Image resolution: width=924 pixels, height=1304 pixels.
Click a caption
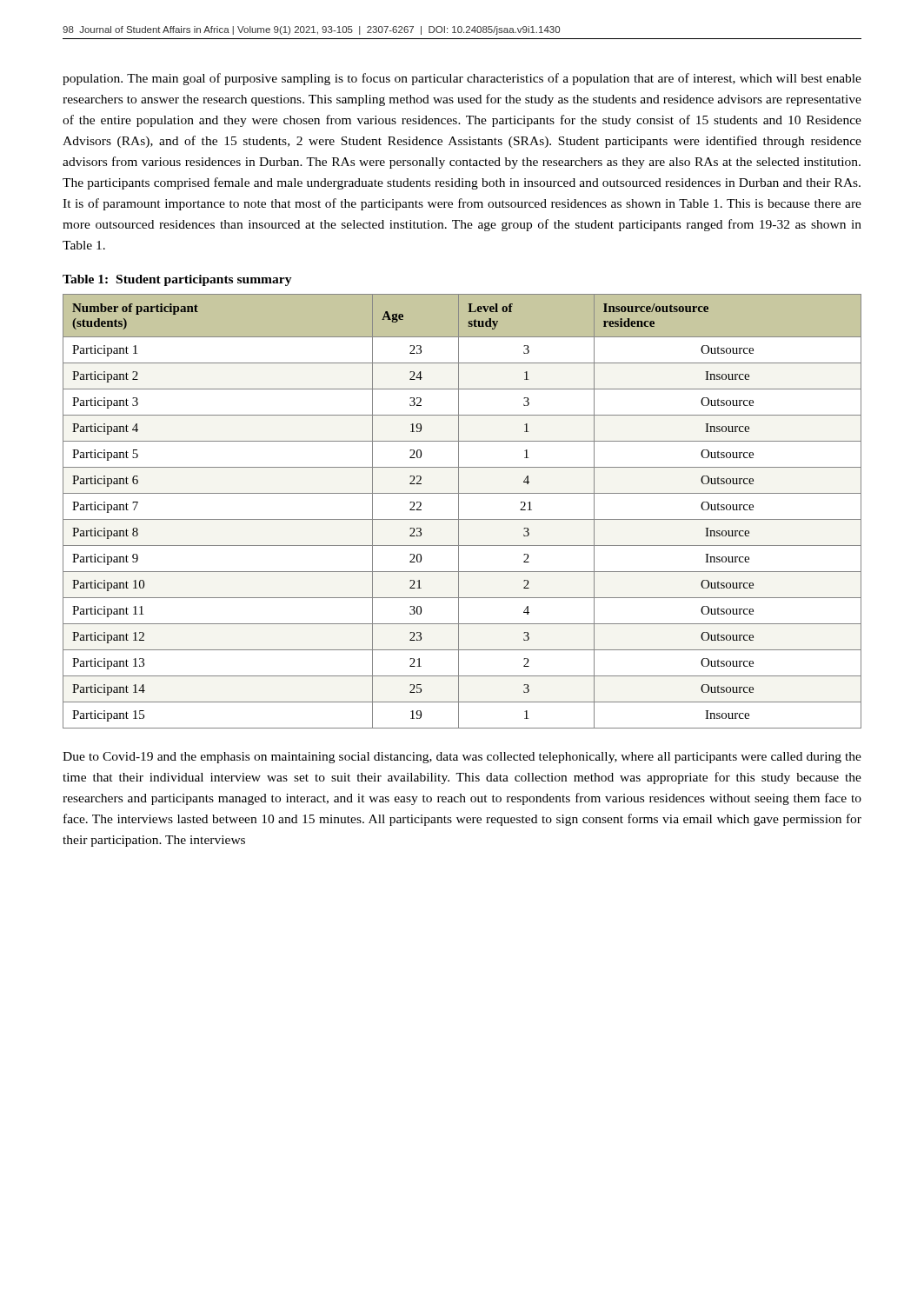[x=177, y=279]
